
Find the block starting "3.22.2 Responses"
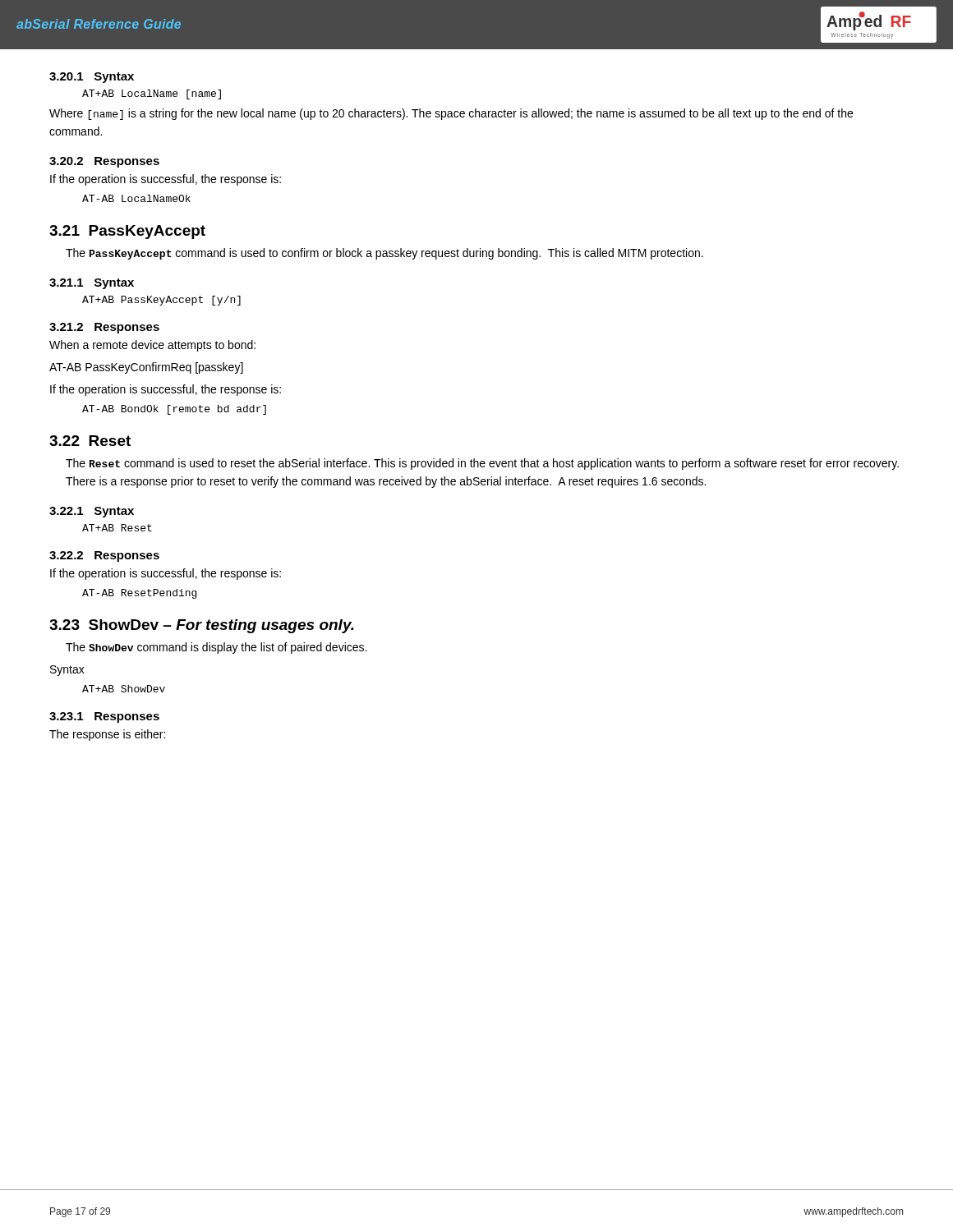[x=104, y=554]
